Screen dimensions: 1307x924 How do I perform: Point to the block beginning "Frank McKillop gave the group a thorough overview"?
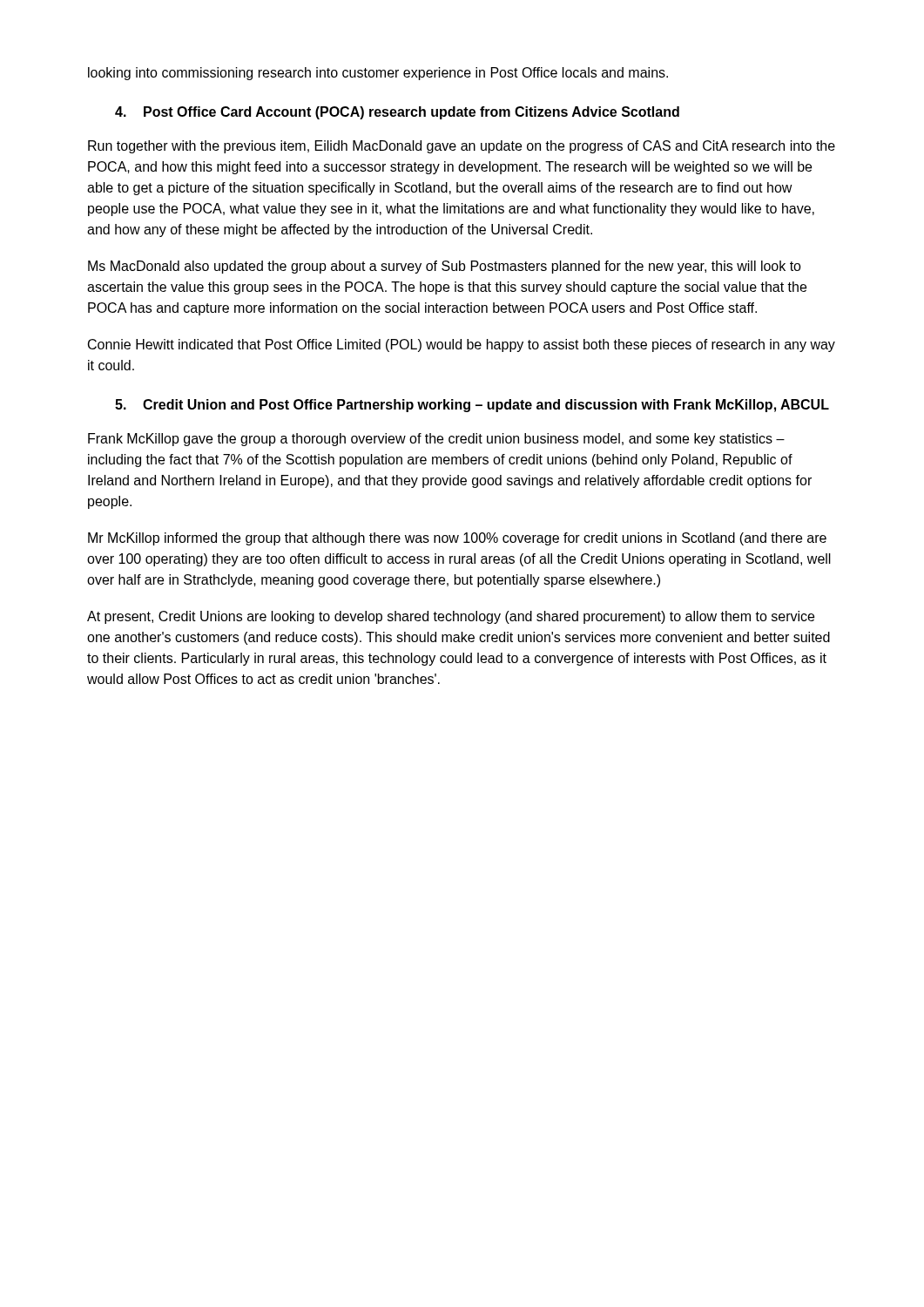[x=449, y=470]
